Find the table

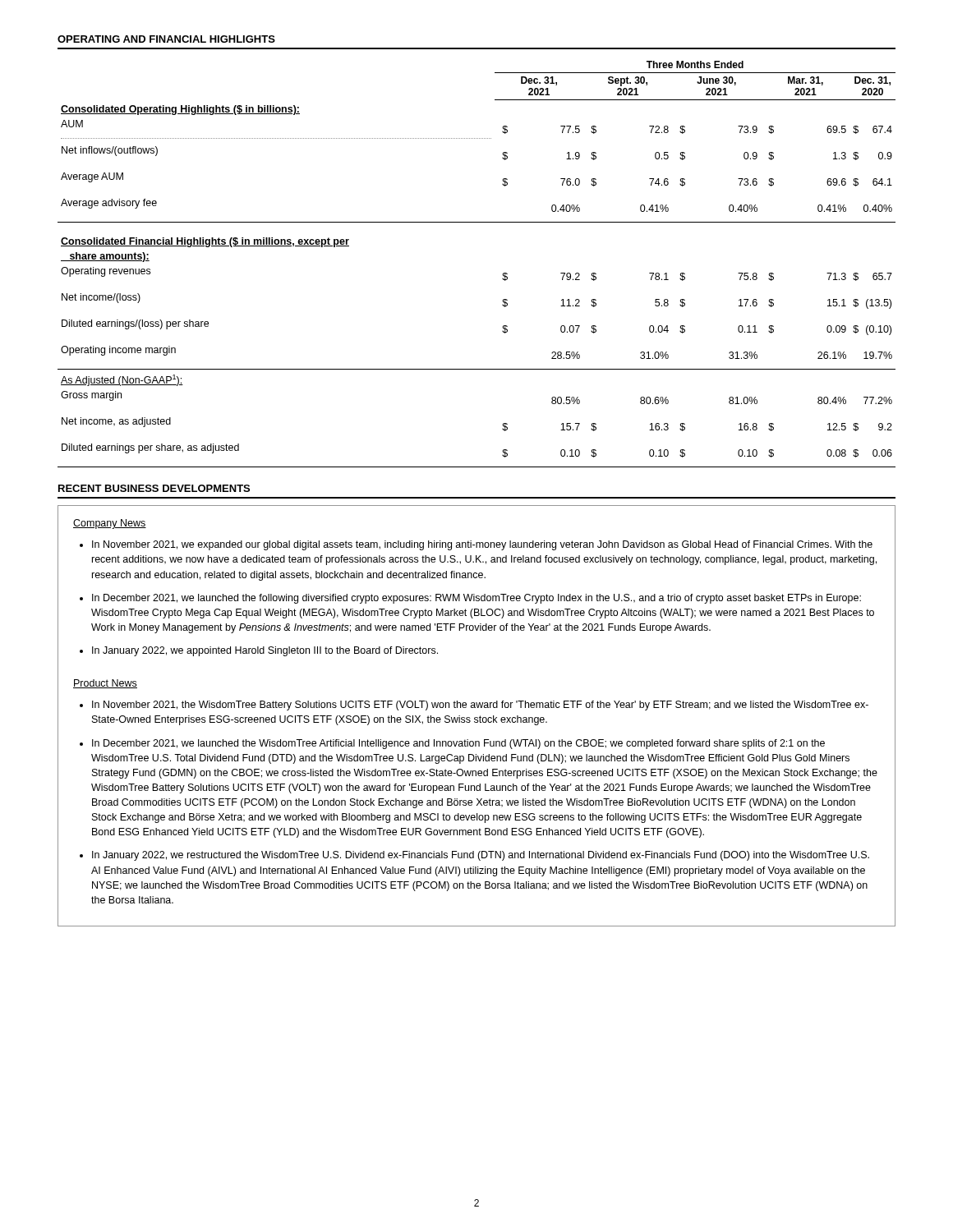tap(476, 262)
